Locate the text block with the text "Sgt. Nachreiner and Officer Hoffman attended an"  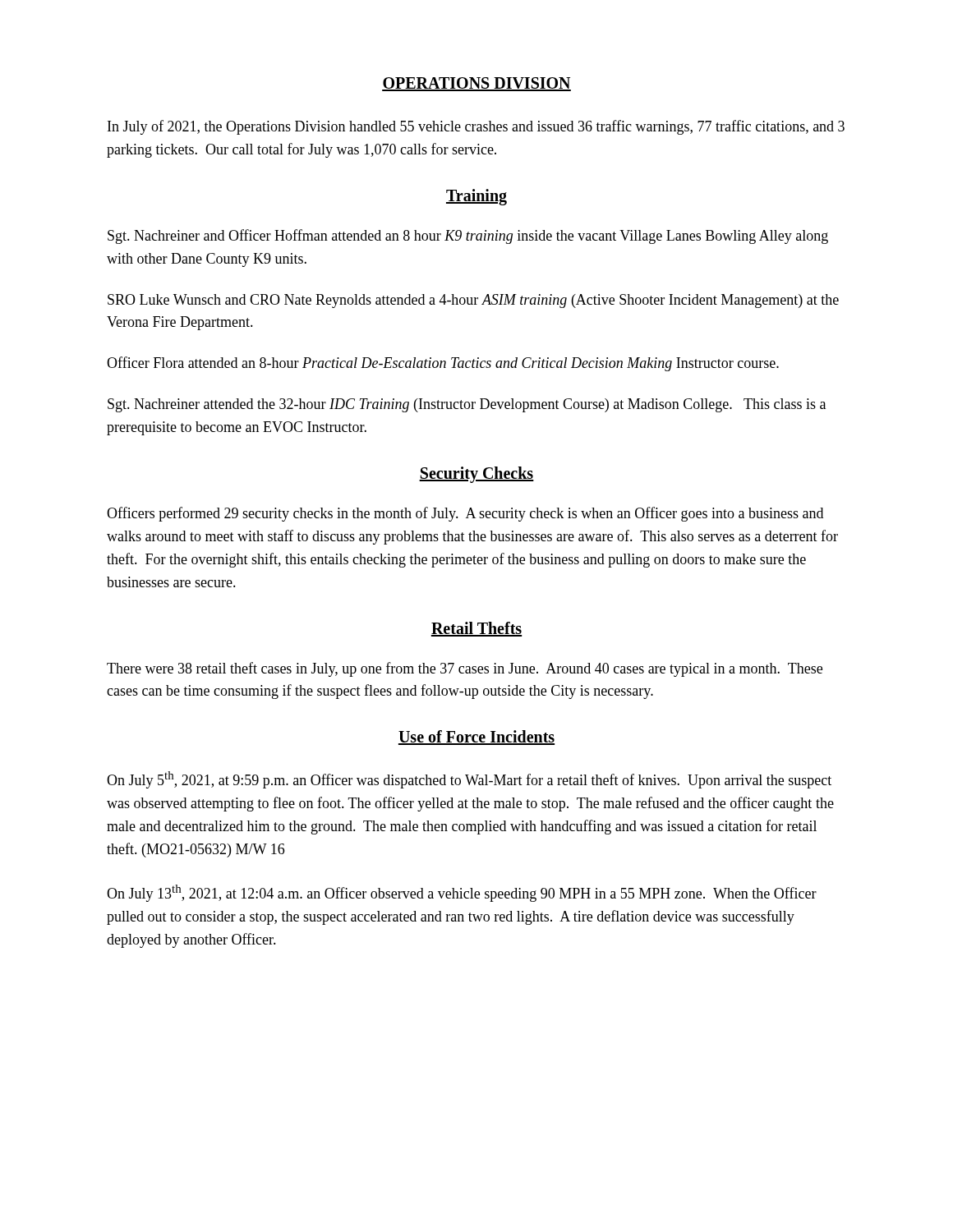(x=468, y=247)
